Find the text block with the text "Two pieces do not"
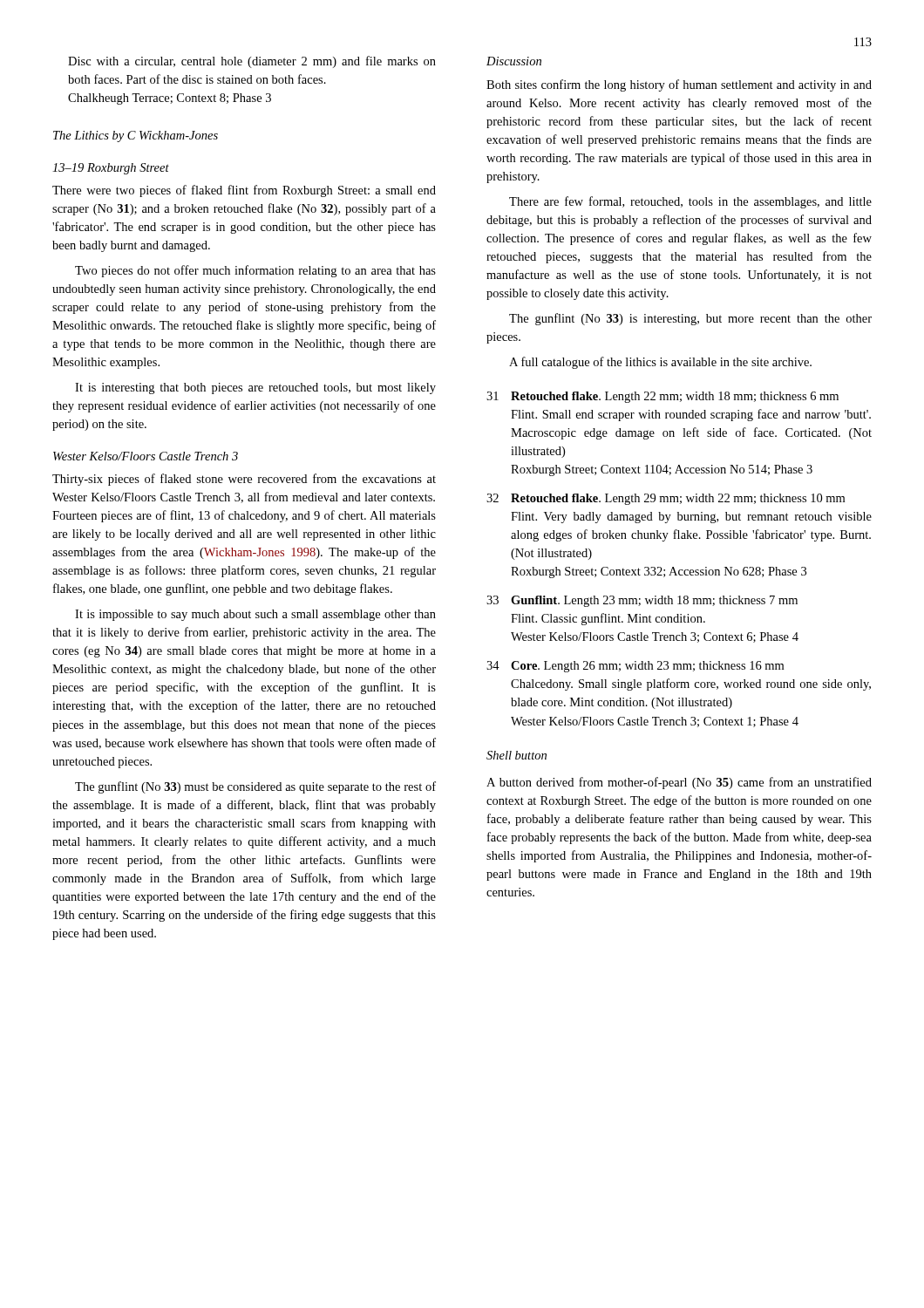Viewport: 924px width, 1308px height. (244, 317)
